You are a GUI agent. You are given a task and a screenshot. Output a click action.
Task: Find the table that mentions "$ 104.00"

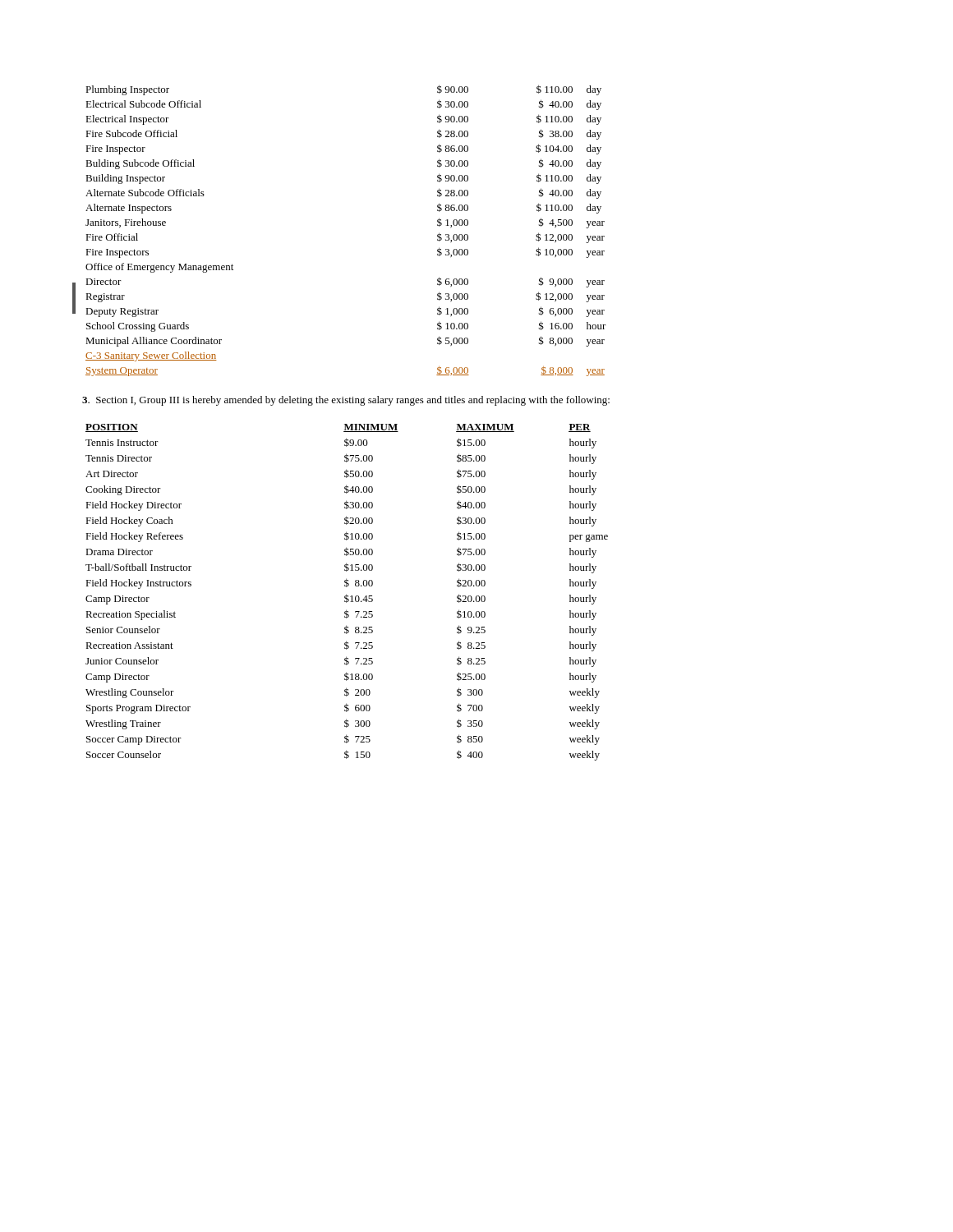click(370, 230)
